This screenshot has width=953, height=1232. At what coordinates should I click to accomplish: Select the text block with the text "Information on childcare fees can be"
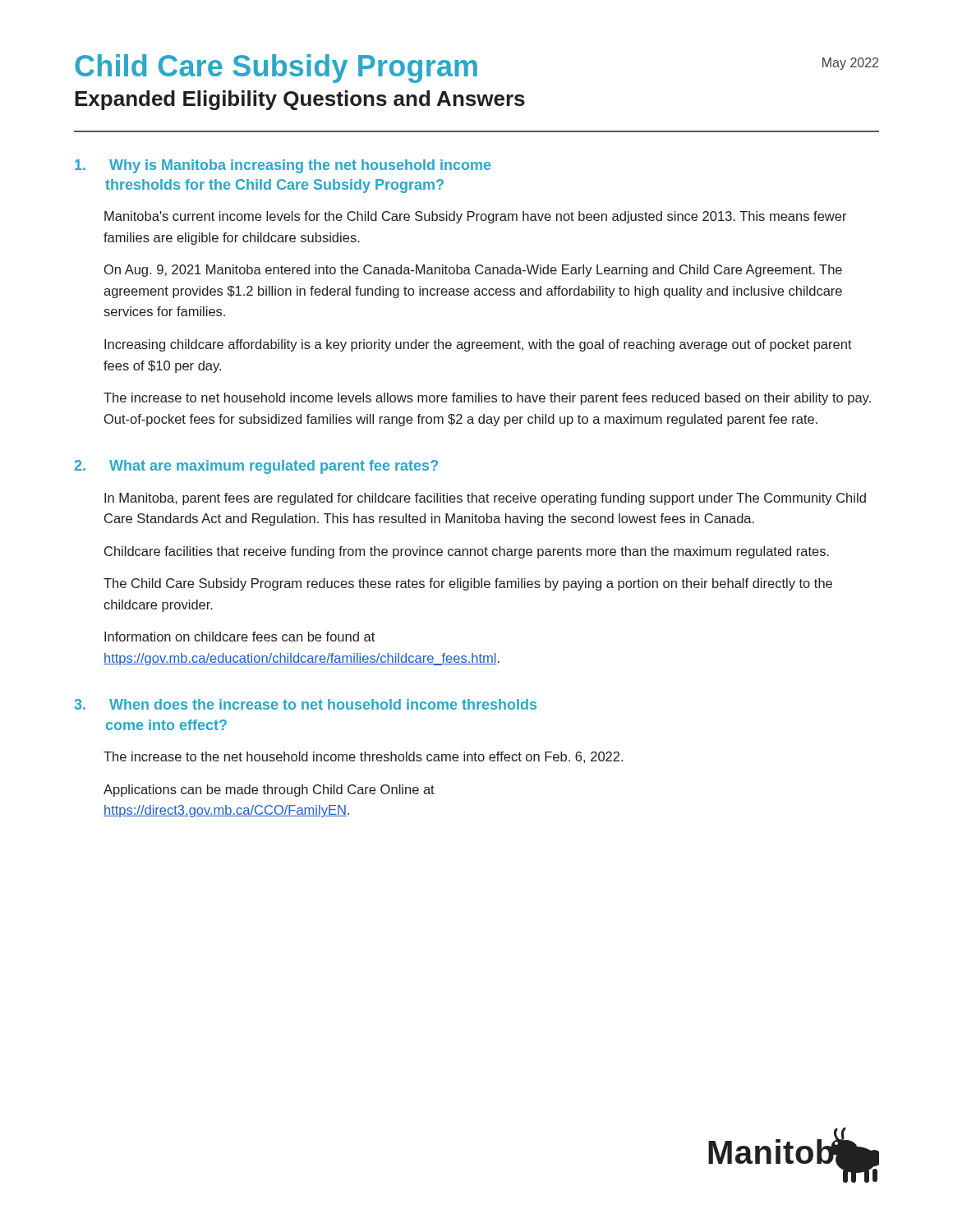coord(302,647)
